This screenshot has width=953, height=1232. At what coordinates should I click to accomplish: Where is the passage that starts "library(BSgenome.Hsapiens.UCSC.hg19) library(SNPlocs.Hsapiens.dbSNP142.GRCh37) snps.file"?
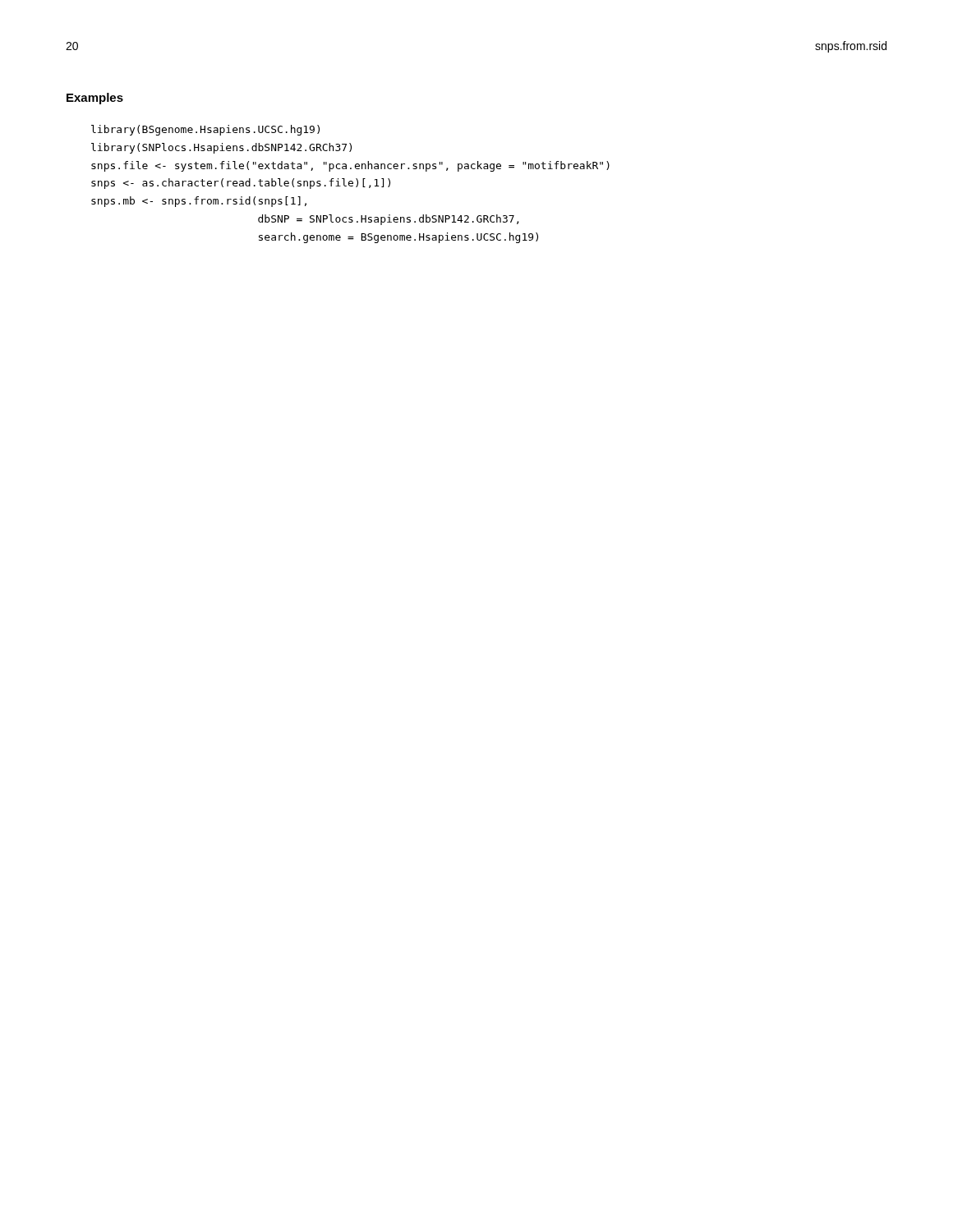[351, 183]
